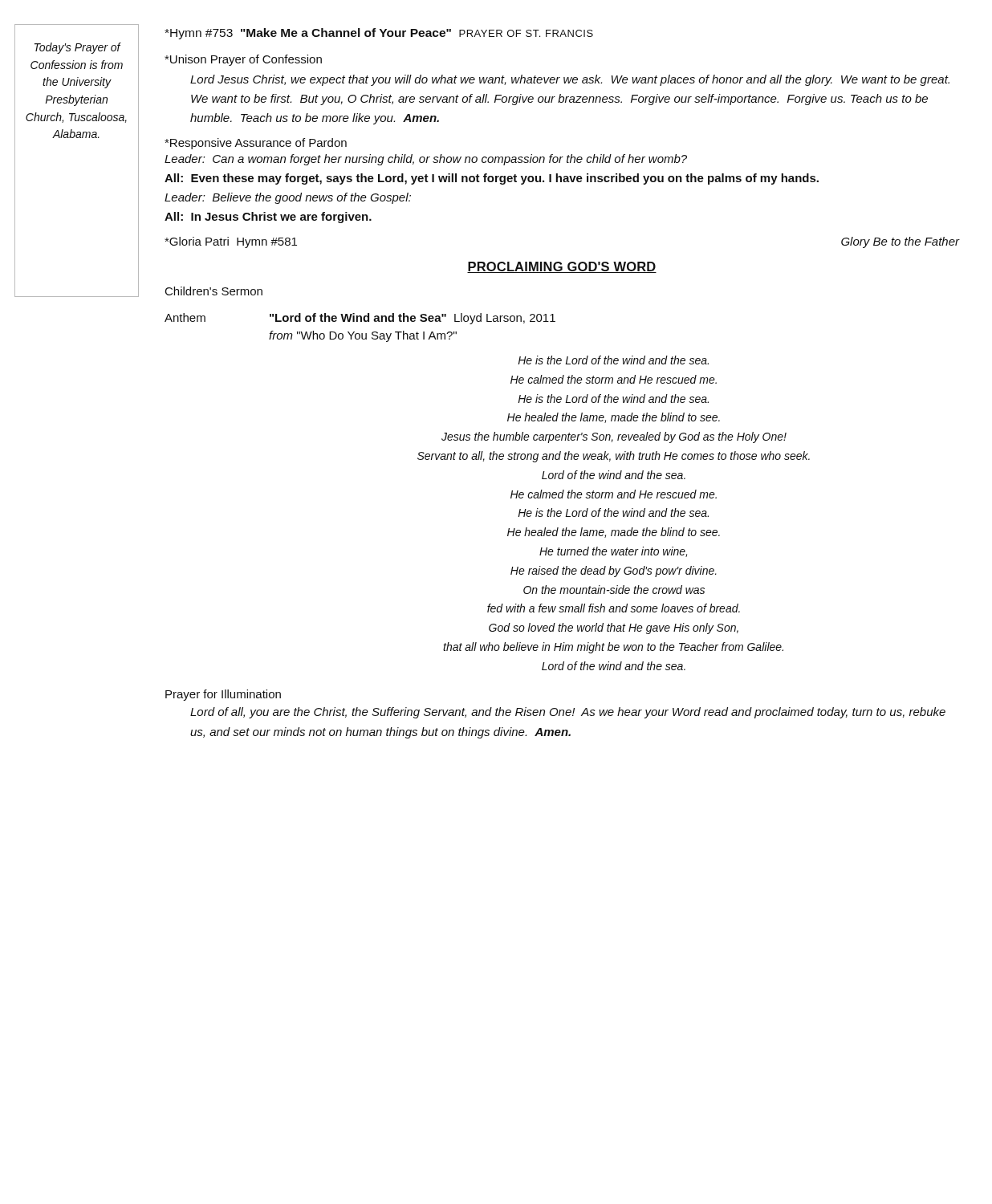Locate the text block with the text "Today's Prayer of Confession is from the University"
This screenshot has height=1204, width=992.
(77, 92)
